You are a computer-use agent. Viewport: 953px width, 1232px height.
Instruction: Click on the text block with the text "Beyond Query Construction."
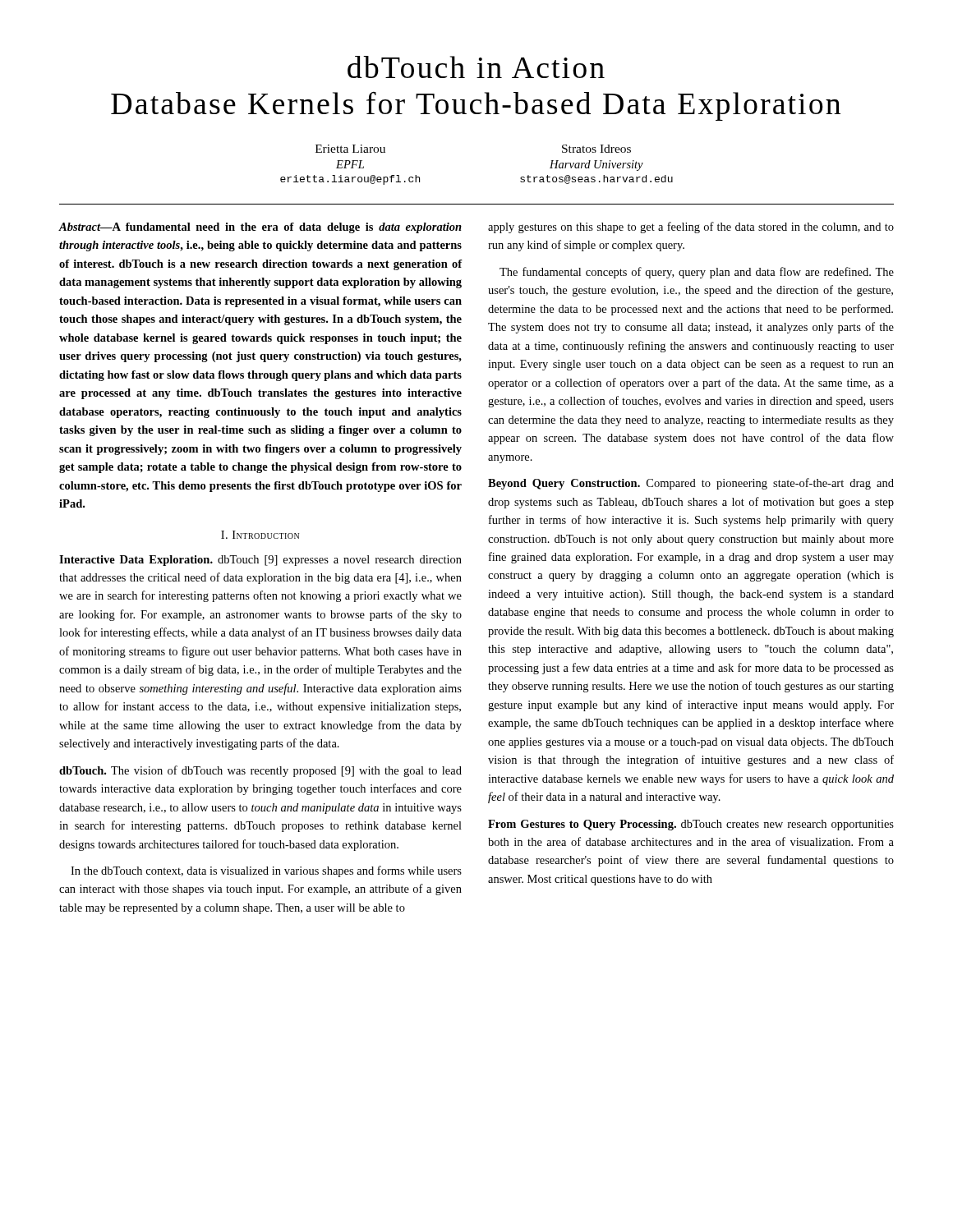point(691,640)
